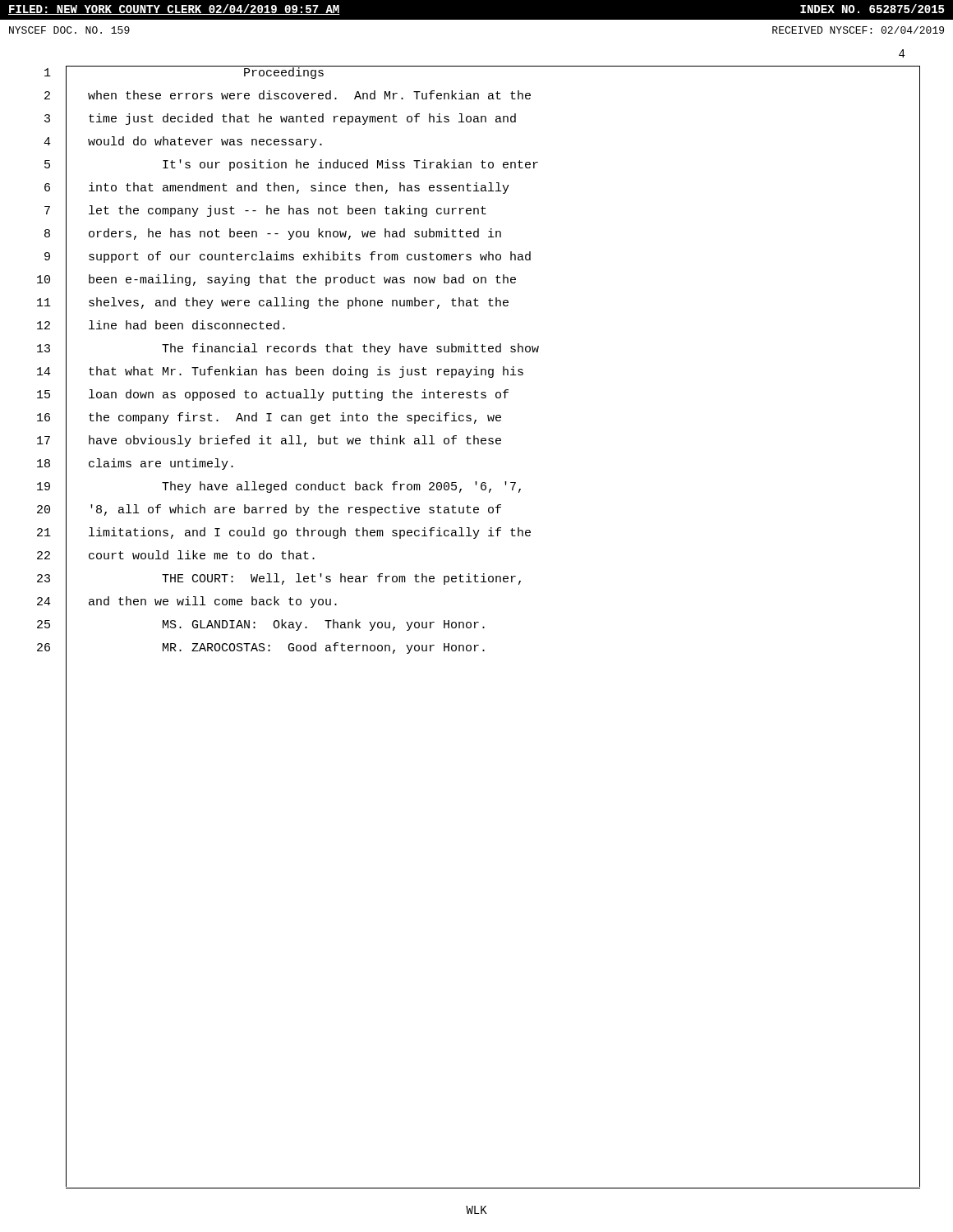The width and height of the screenshot is (953, 1232).
Task: Click on the text block starting "24 and then we will come back to"
Action: [x=216, y=602]
